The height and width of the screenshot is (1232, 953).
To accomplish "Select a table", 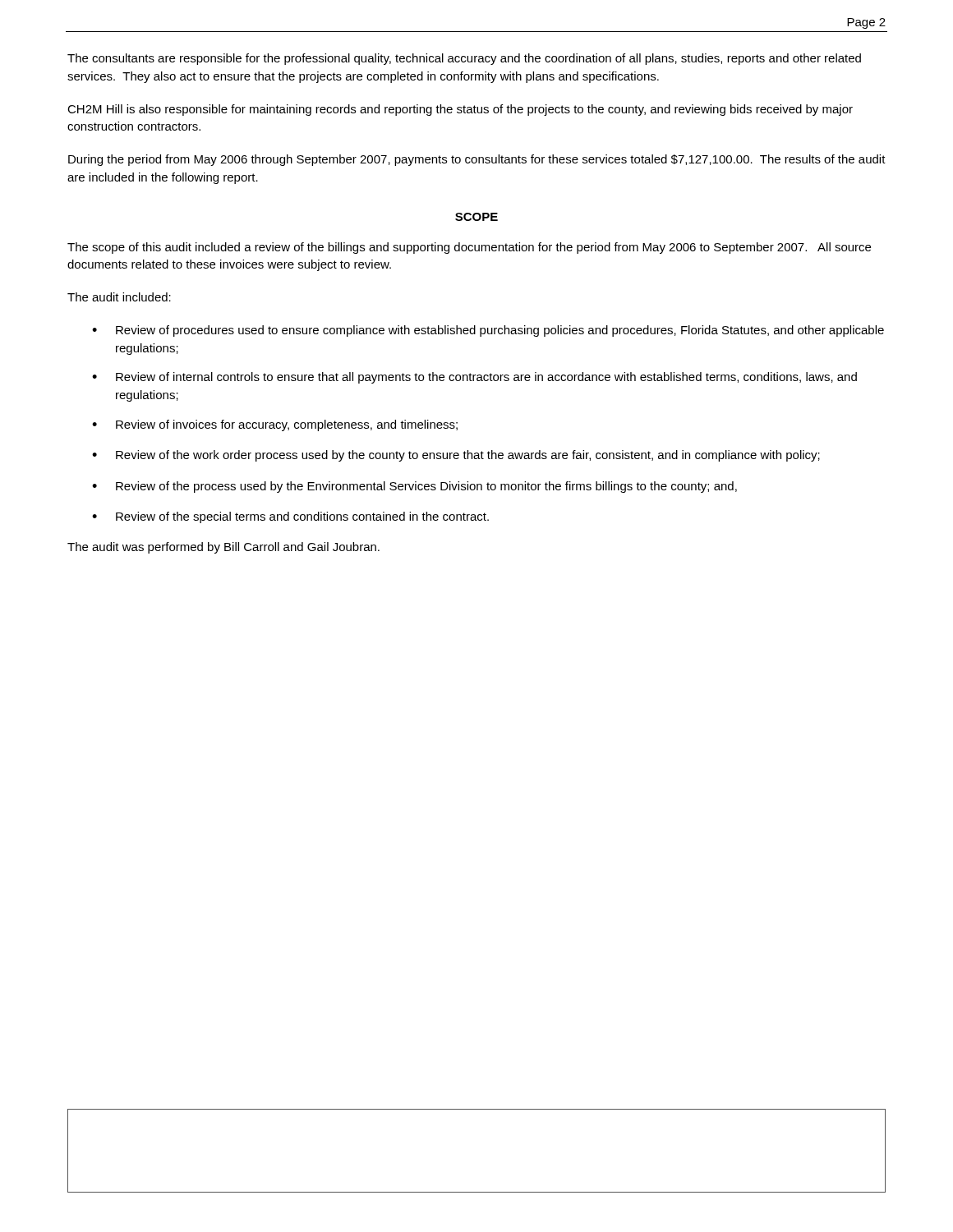I will click(476, 1151).
